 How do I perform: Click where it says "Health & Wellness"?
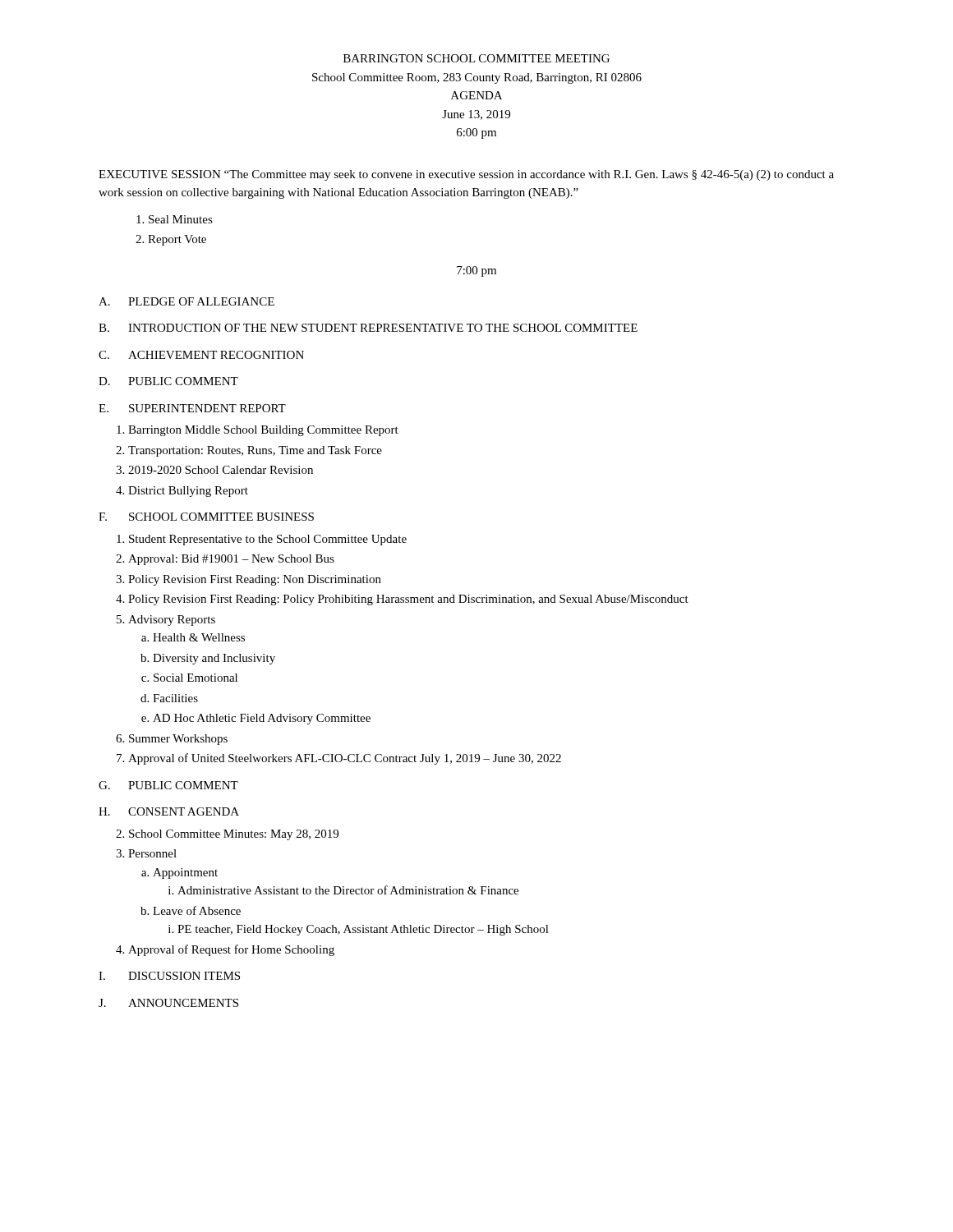[x=199, y=637]
